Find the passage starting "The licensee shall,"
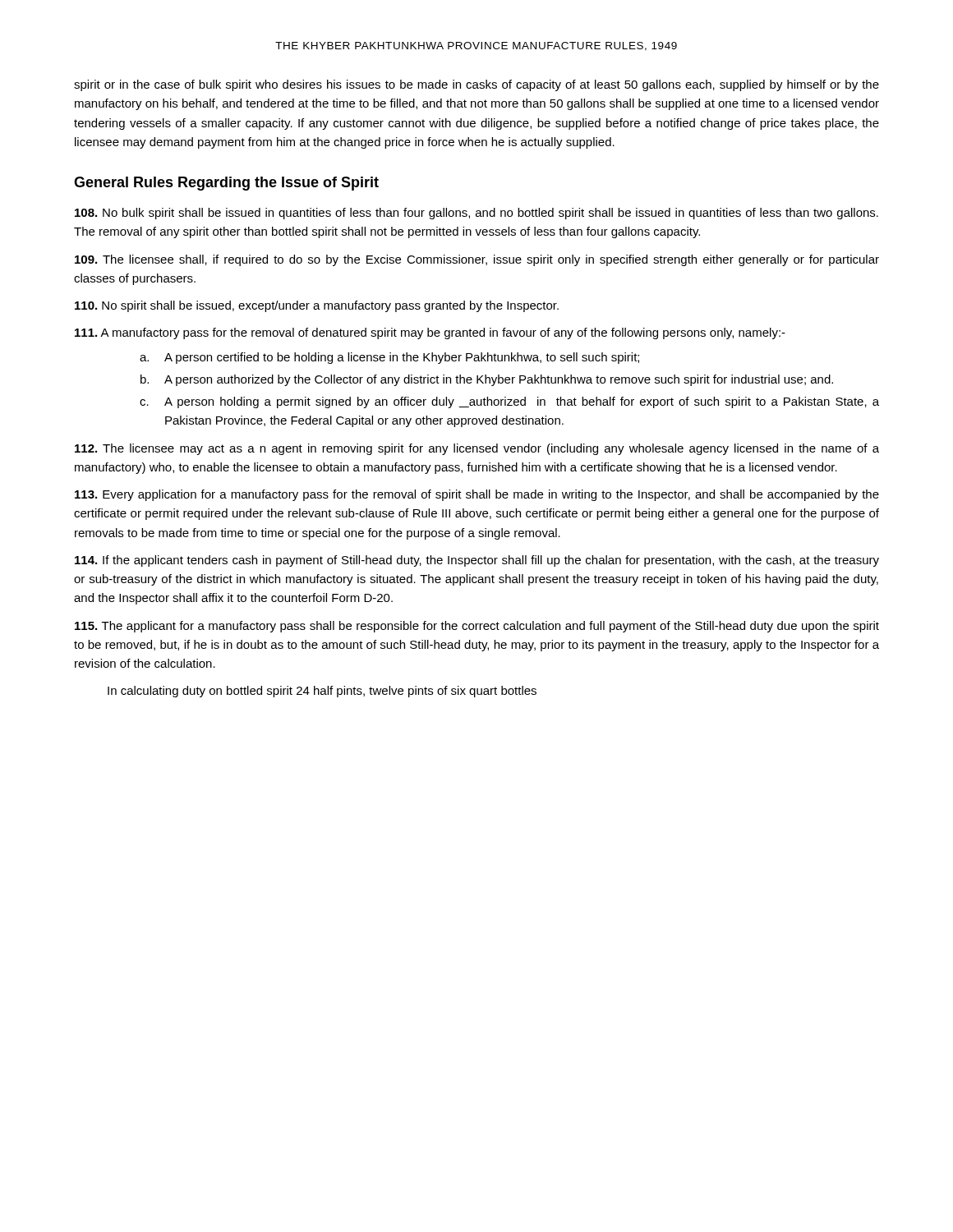 click(x=476, y=268)
